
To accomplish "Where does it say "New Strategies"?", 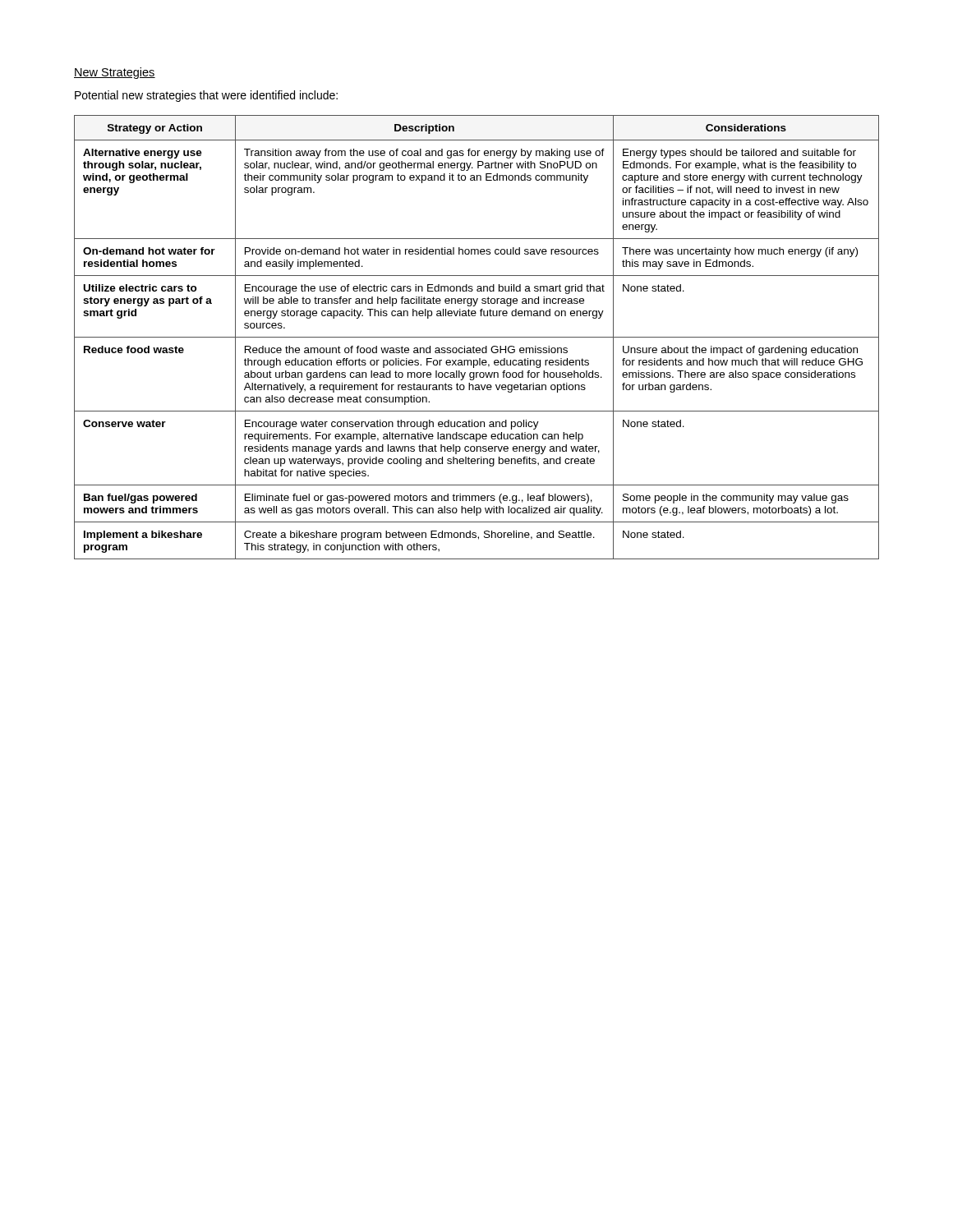I will [114, 72].
